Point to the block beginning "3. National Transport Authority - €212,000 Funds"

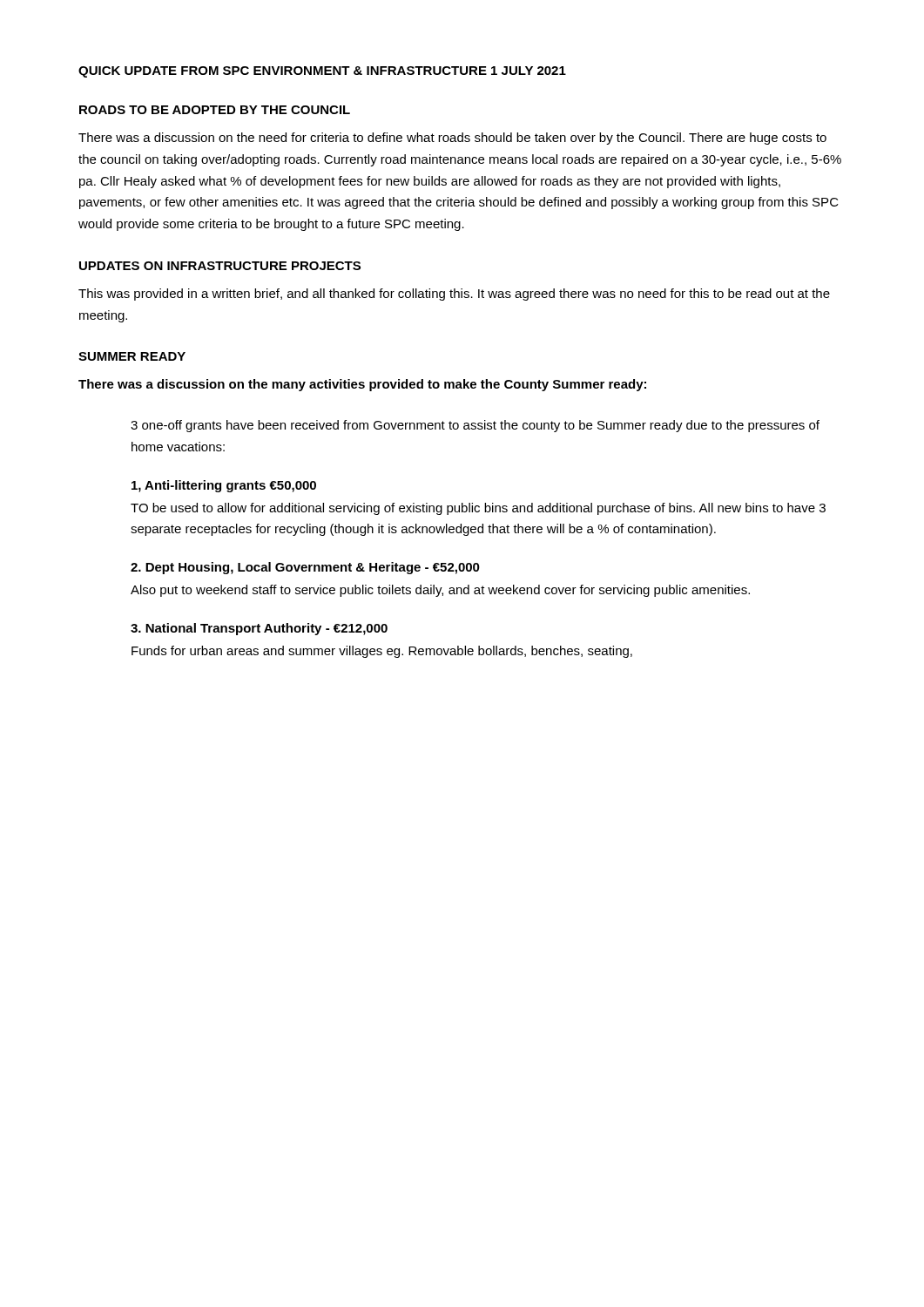point(488,641)
